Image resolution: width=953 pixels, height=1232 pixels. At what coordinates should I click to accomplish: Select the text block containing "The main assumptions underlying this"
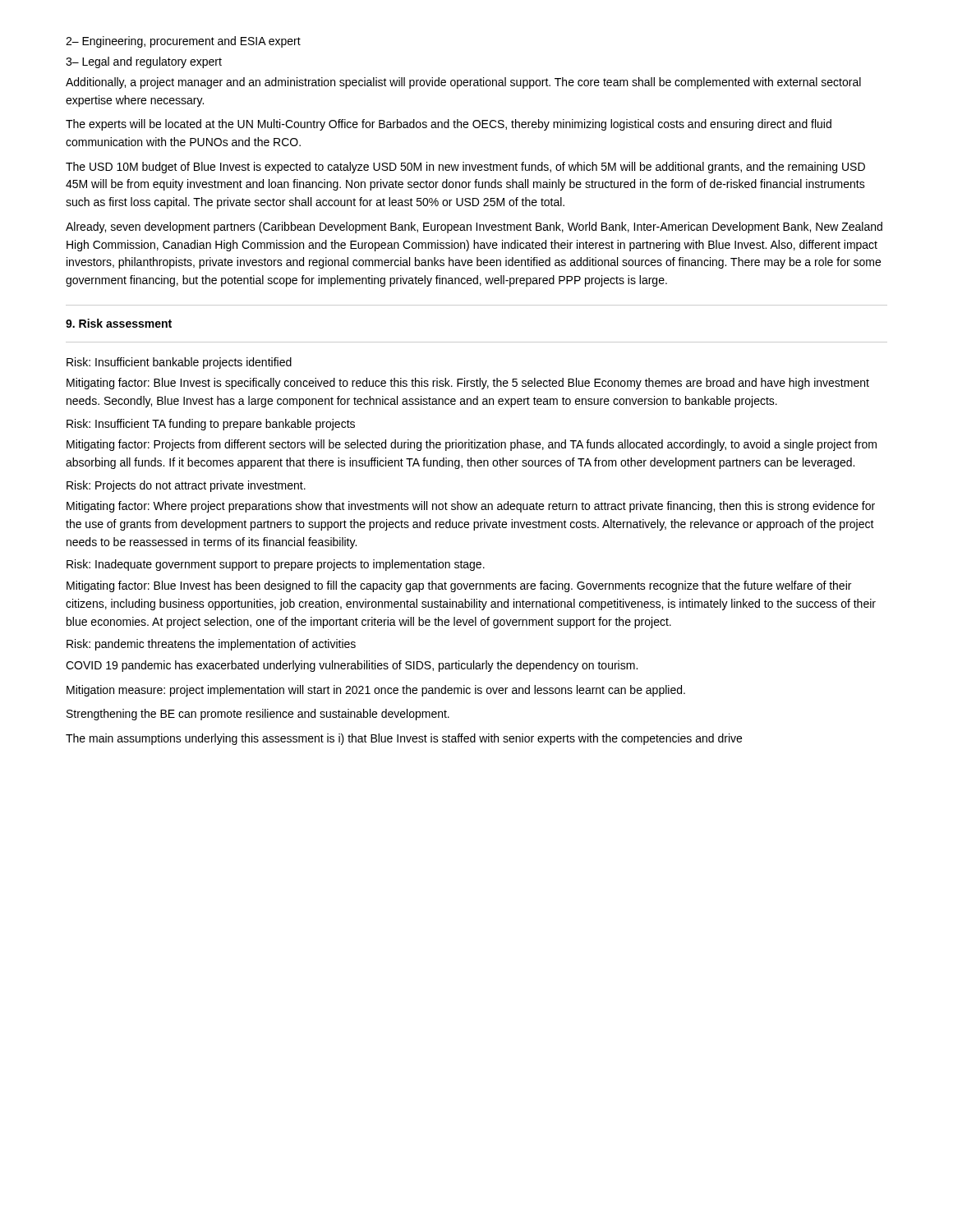(x=404, y=738)
